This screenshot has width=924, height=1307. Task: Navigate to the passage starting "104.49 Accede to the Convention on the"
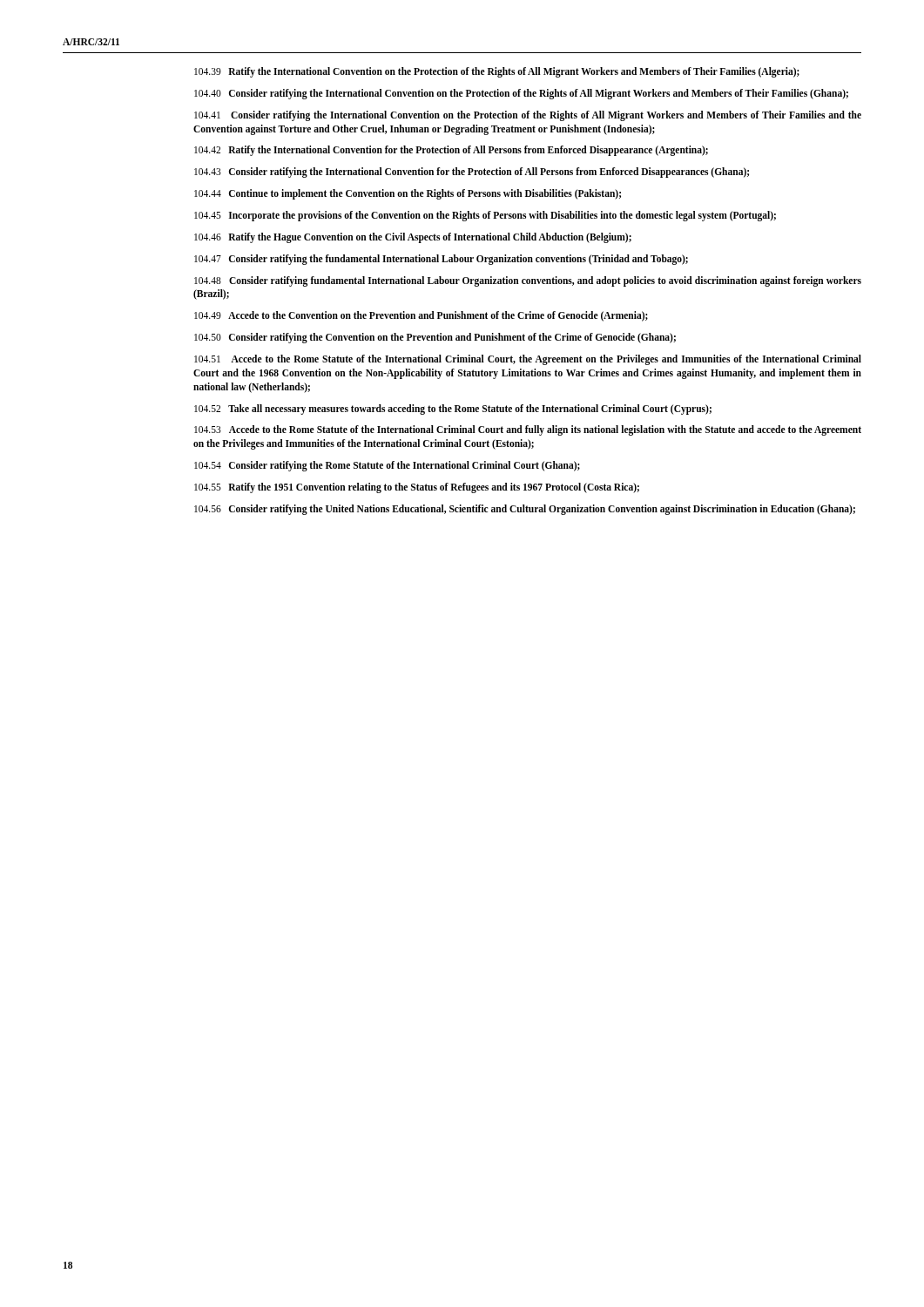point(421,316)
